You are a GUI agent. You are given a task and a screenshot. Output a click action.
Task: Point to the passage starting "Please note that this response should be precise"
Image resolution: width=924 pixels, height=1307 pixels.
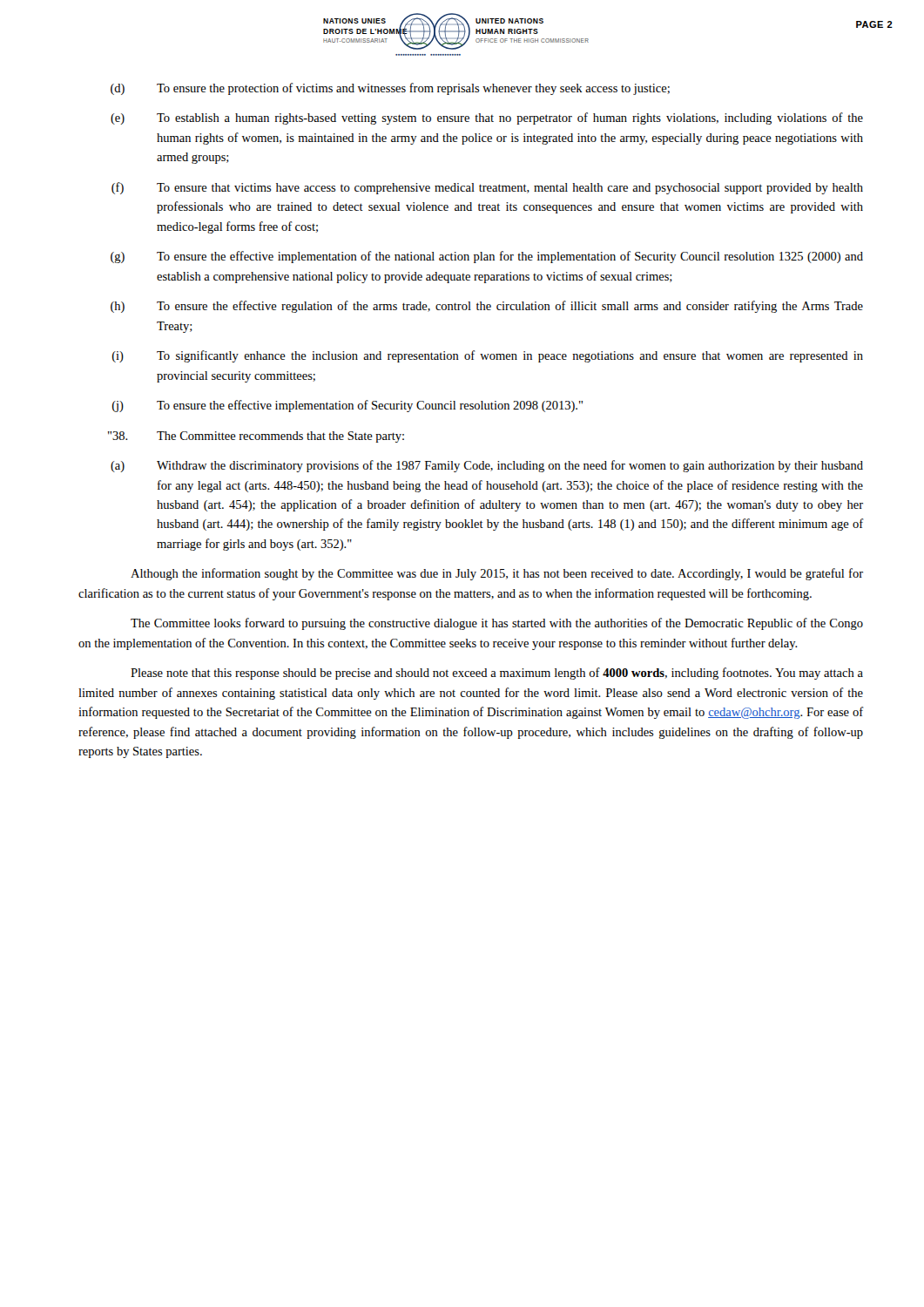[x=471, y=712]
